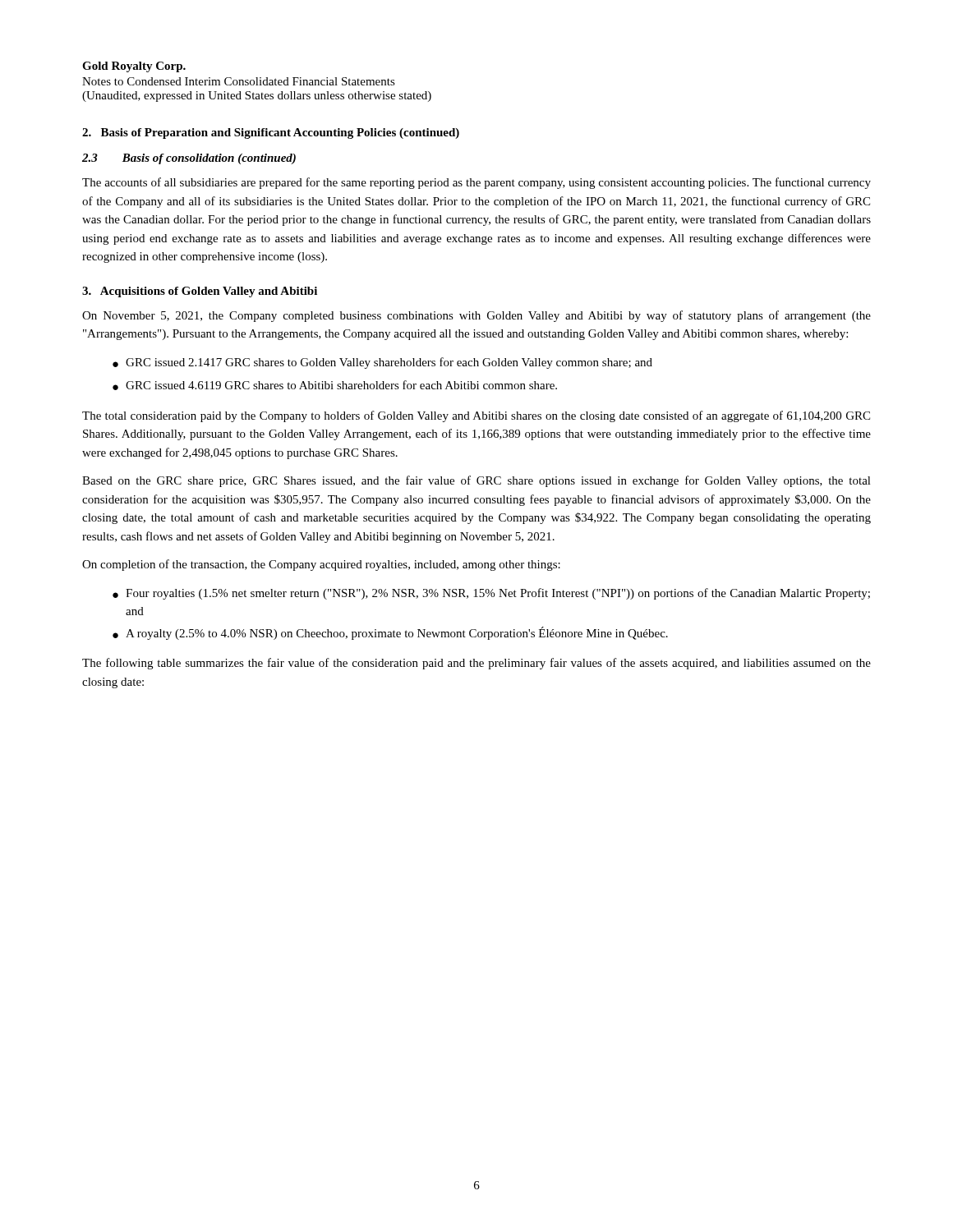Locate the section header that reads "2. Basis of"
The width and height of the screenshot is (953, 1232).
271,132
